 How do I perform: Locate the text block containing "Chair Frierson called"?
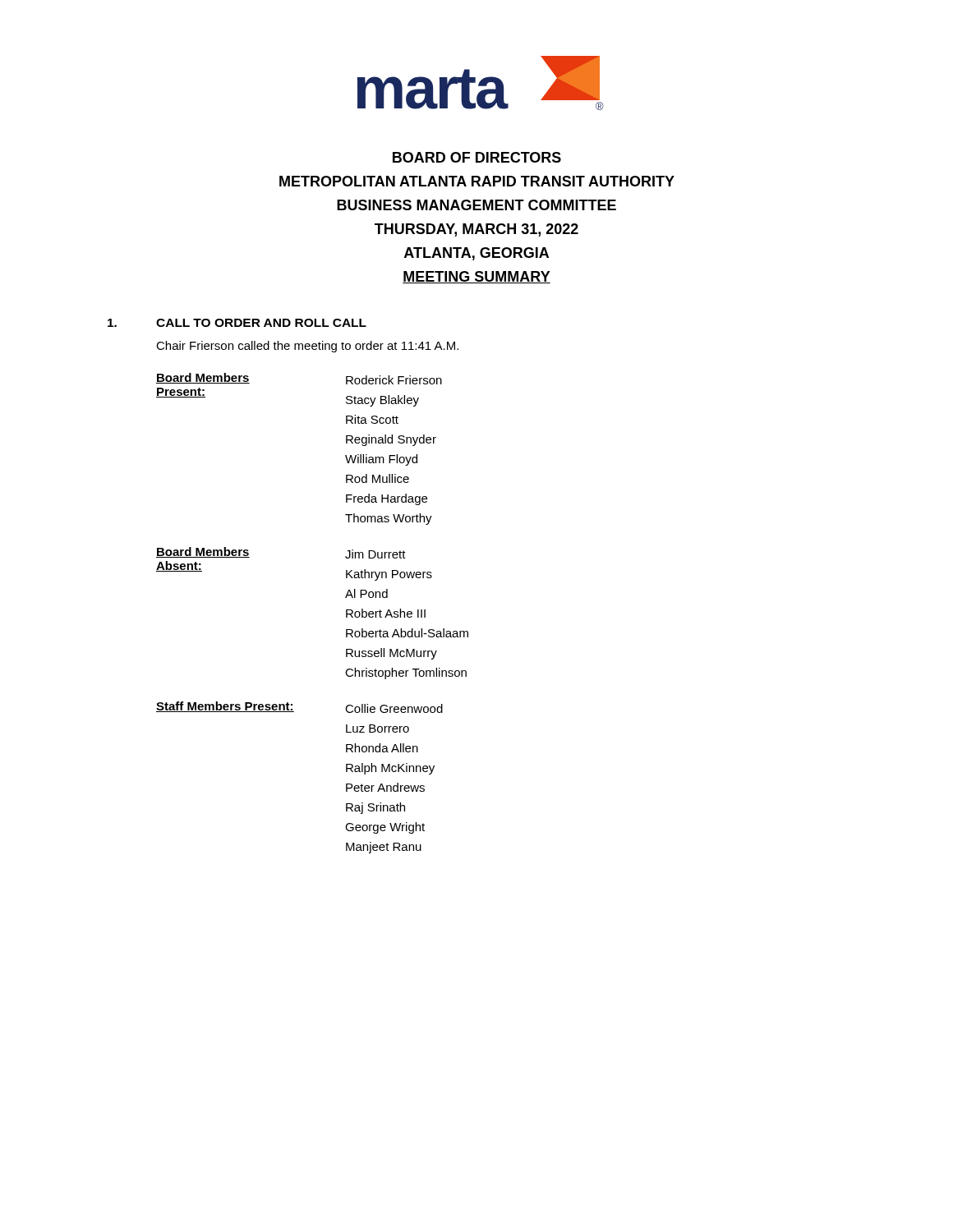(x=308, y=345)
